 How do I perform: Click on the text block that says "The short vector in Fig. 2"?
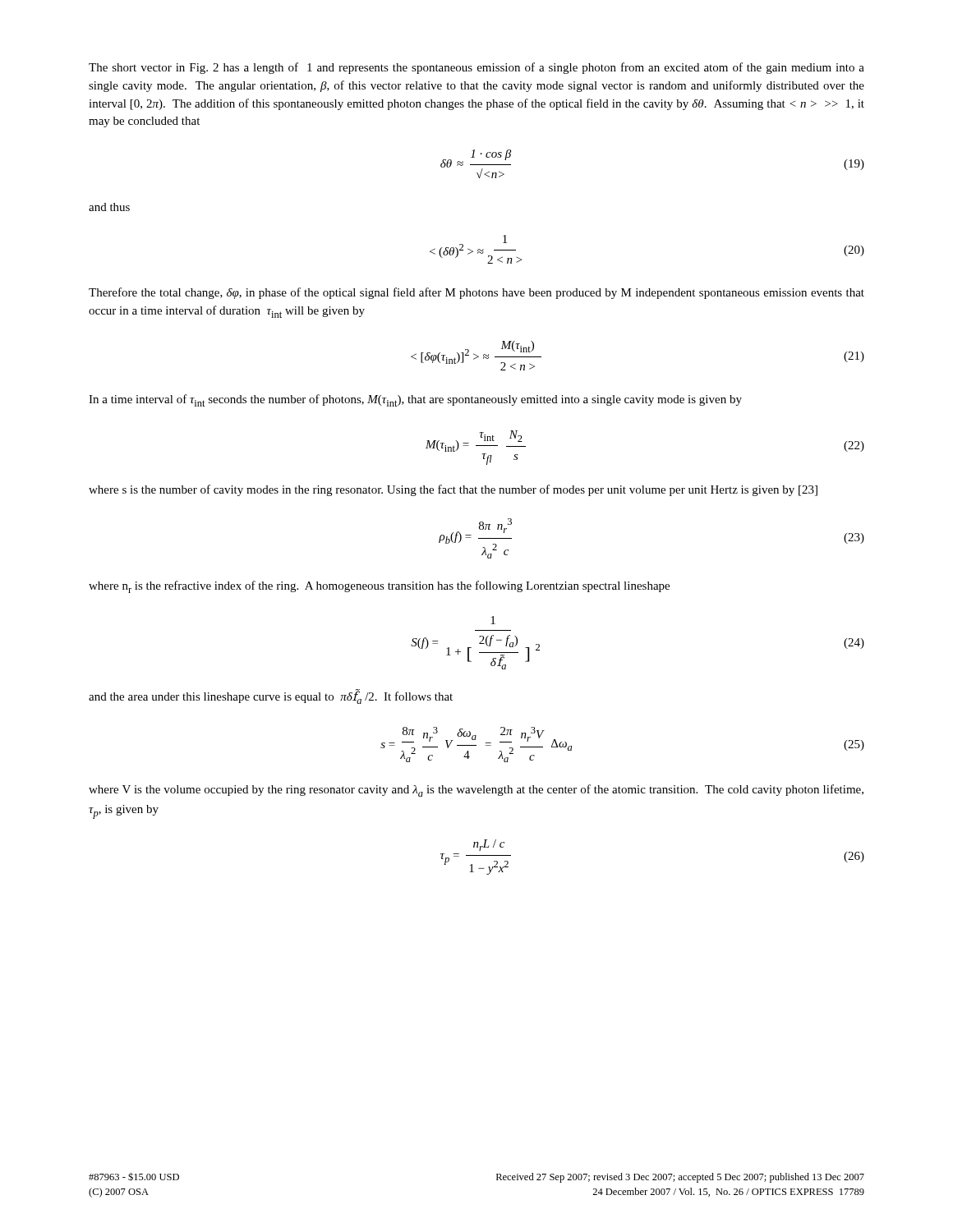[x=476, y=94]
